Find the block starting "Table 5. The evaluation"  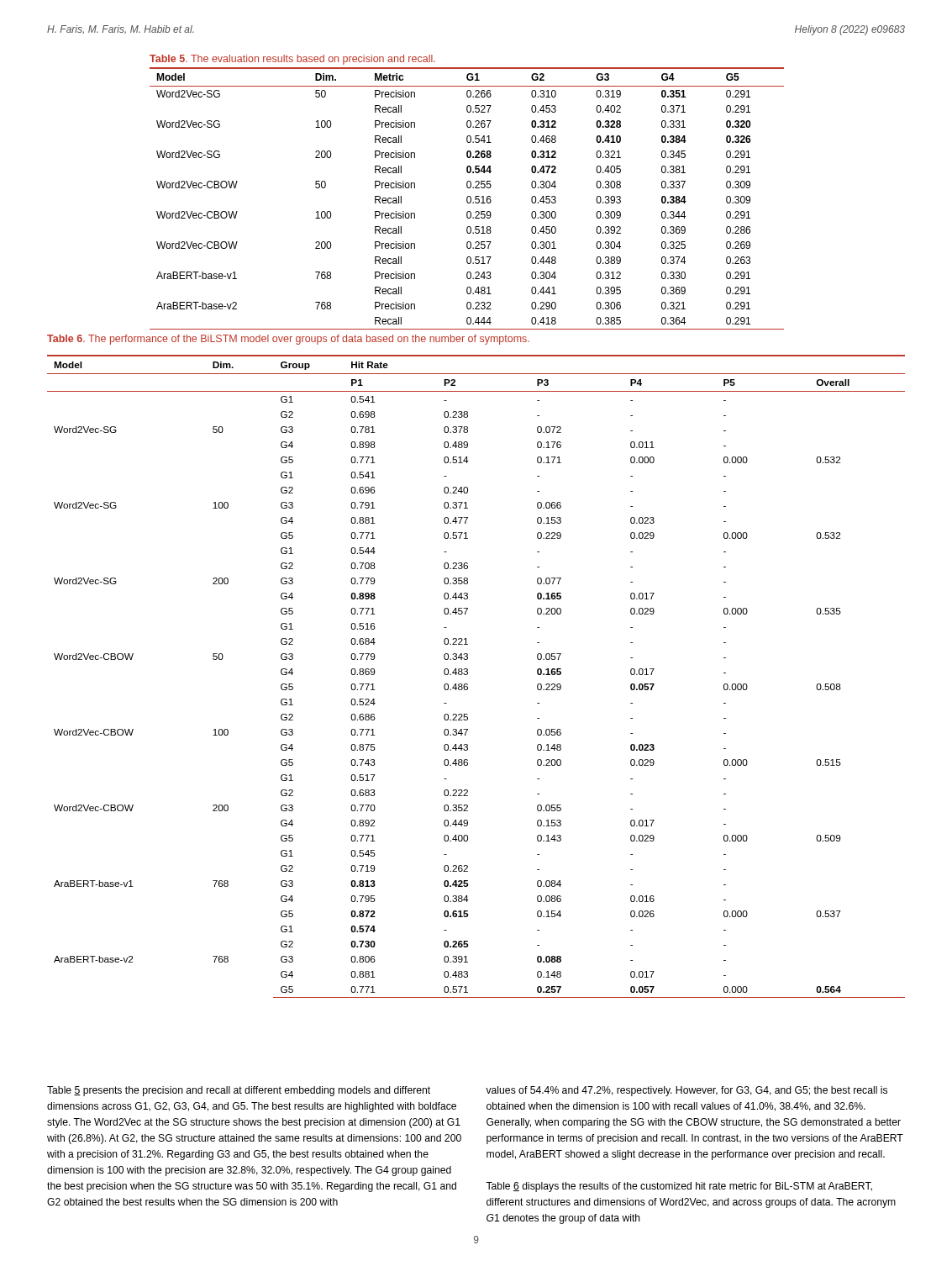(x=293, y=59)
